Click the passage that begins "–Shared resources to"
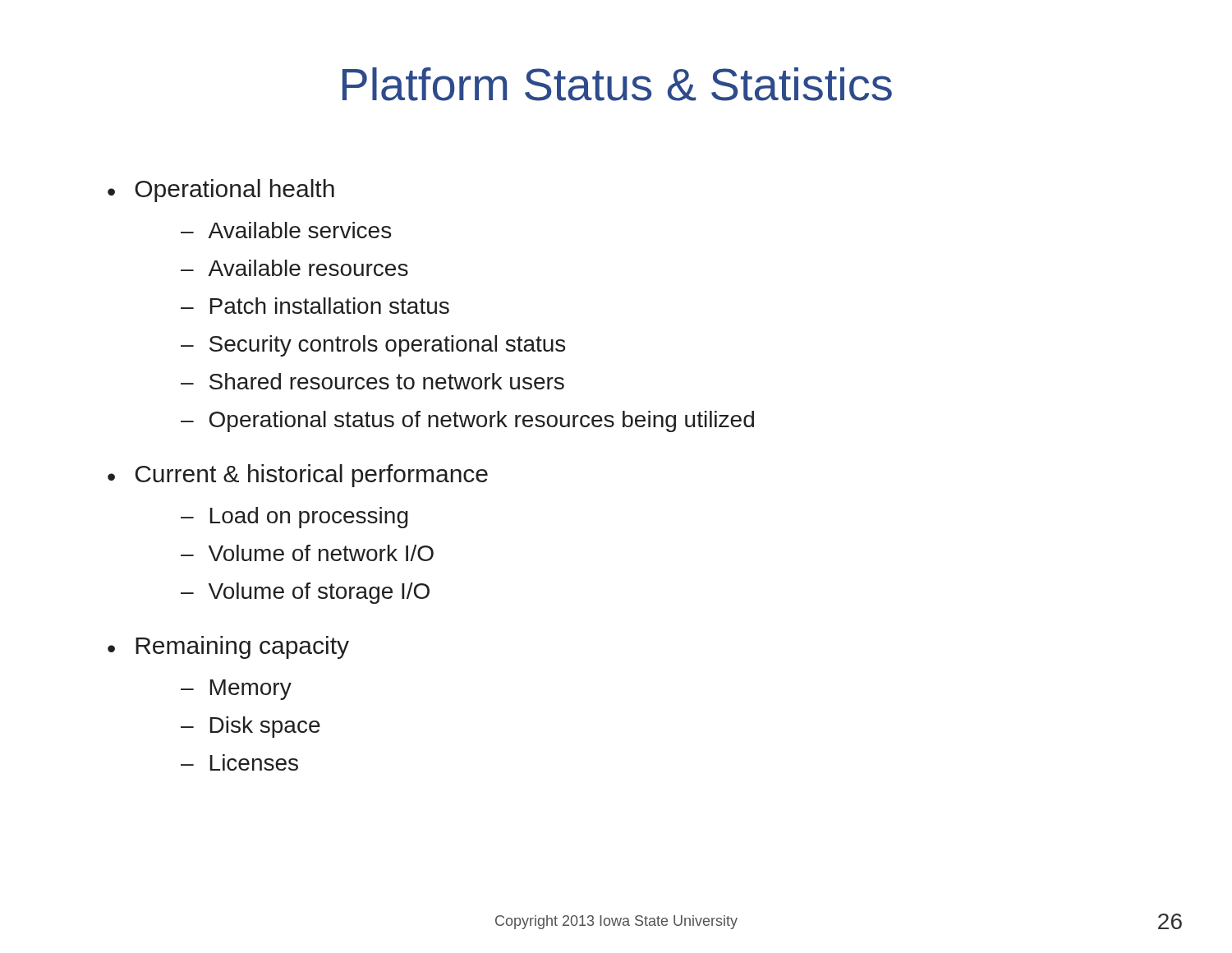 (x=373, y=382)
